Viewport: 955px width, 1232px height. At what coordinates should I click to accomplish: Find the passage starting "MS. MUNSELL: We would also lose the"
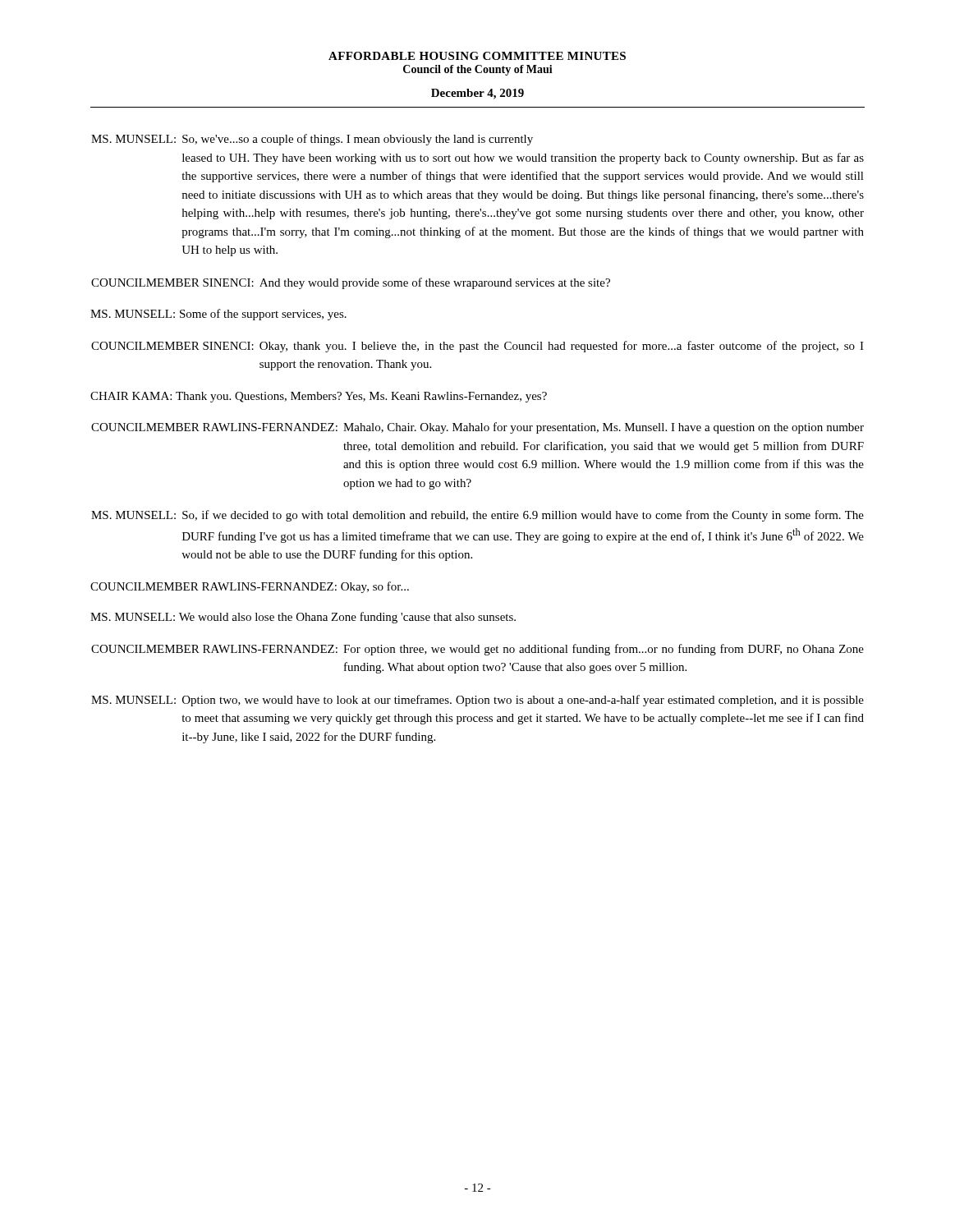click(x=303, y=617)
